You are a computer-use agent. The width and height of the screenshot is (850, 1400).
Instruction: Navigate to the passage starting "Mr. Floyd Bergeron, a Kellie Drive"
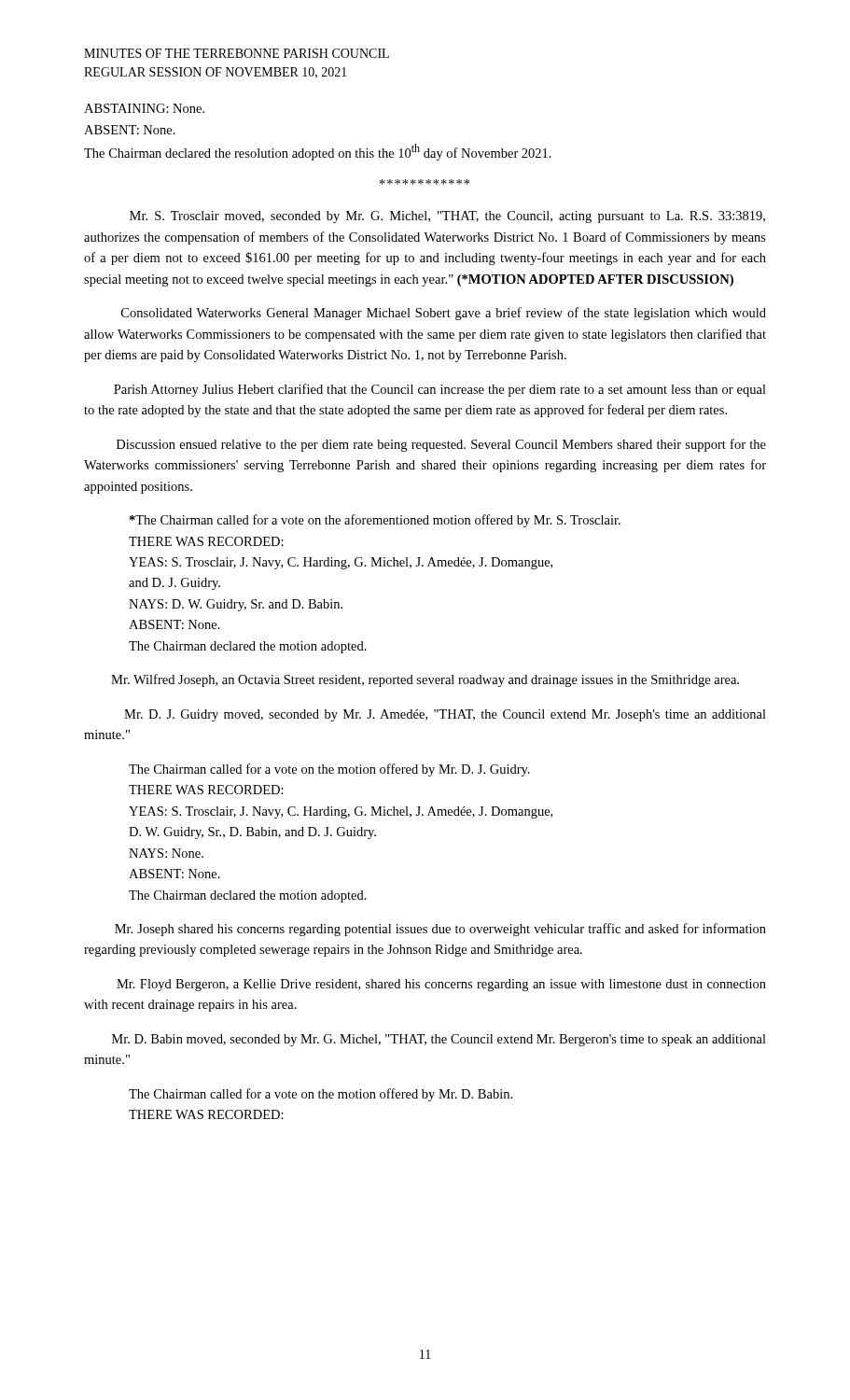point(425,994)
